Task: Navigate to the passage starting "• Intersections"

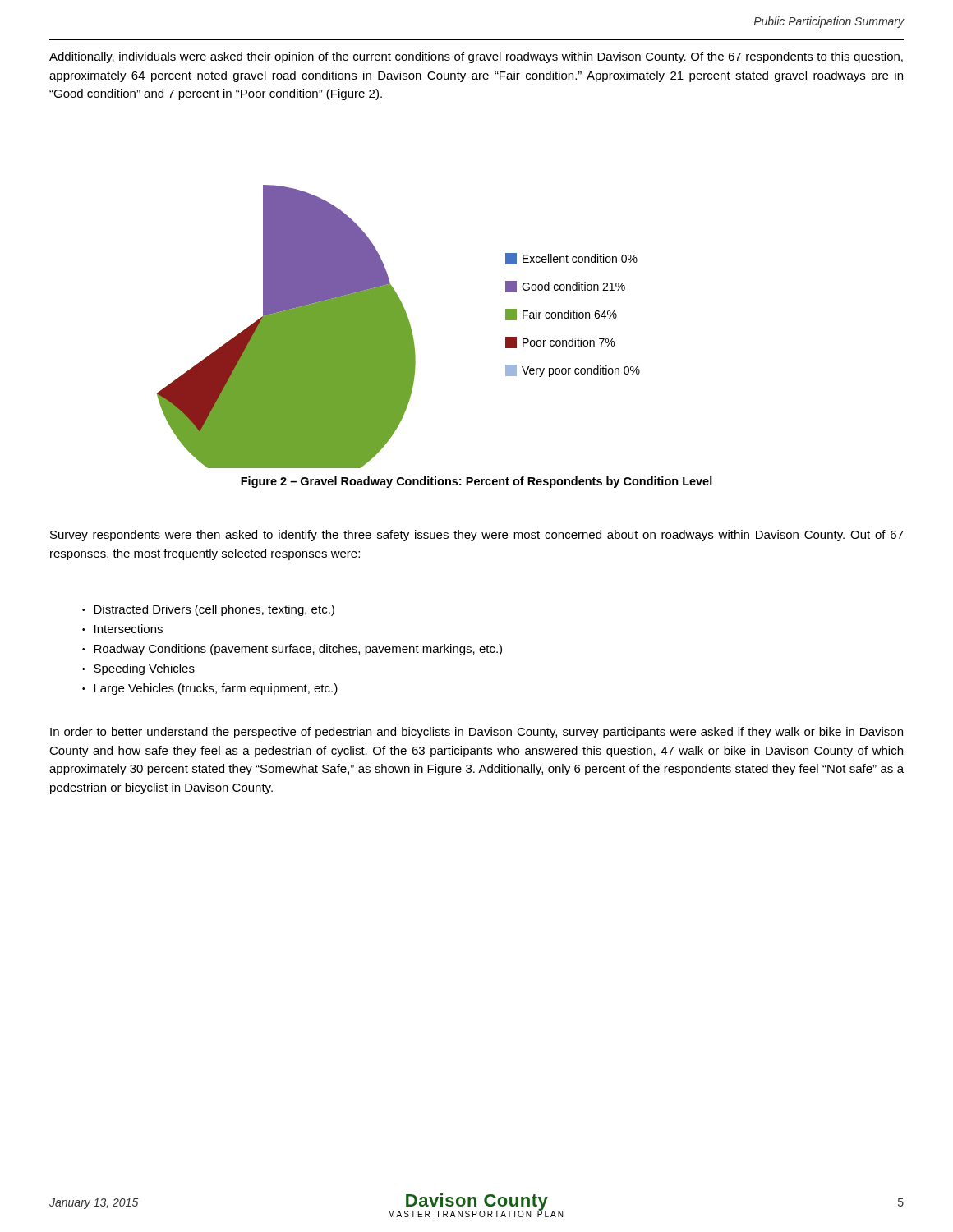Action: point(123,629)
